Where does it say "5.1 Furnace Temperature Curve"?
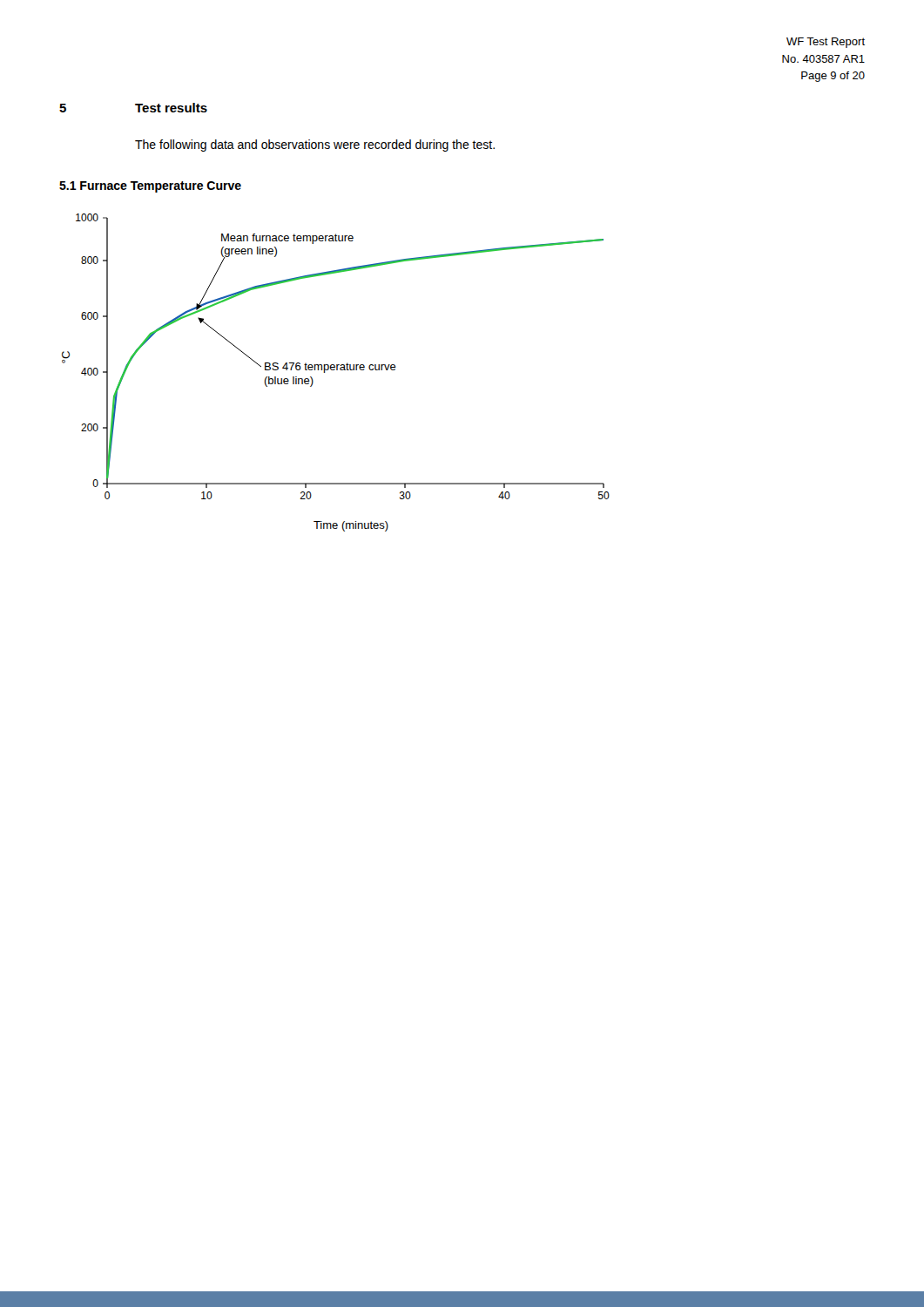 tap(150, 186)
